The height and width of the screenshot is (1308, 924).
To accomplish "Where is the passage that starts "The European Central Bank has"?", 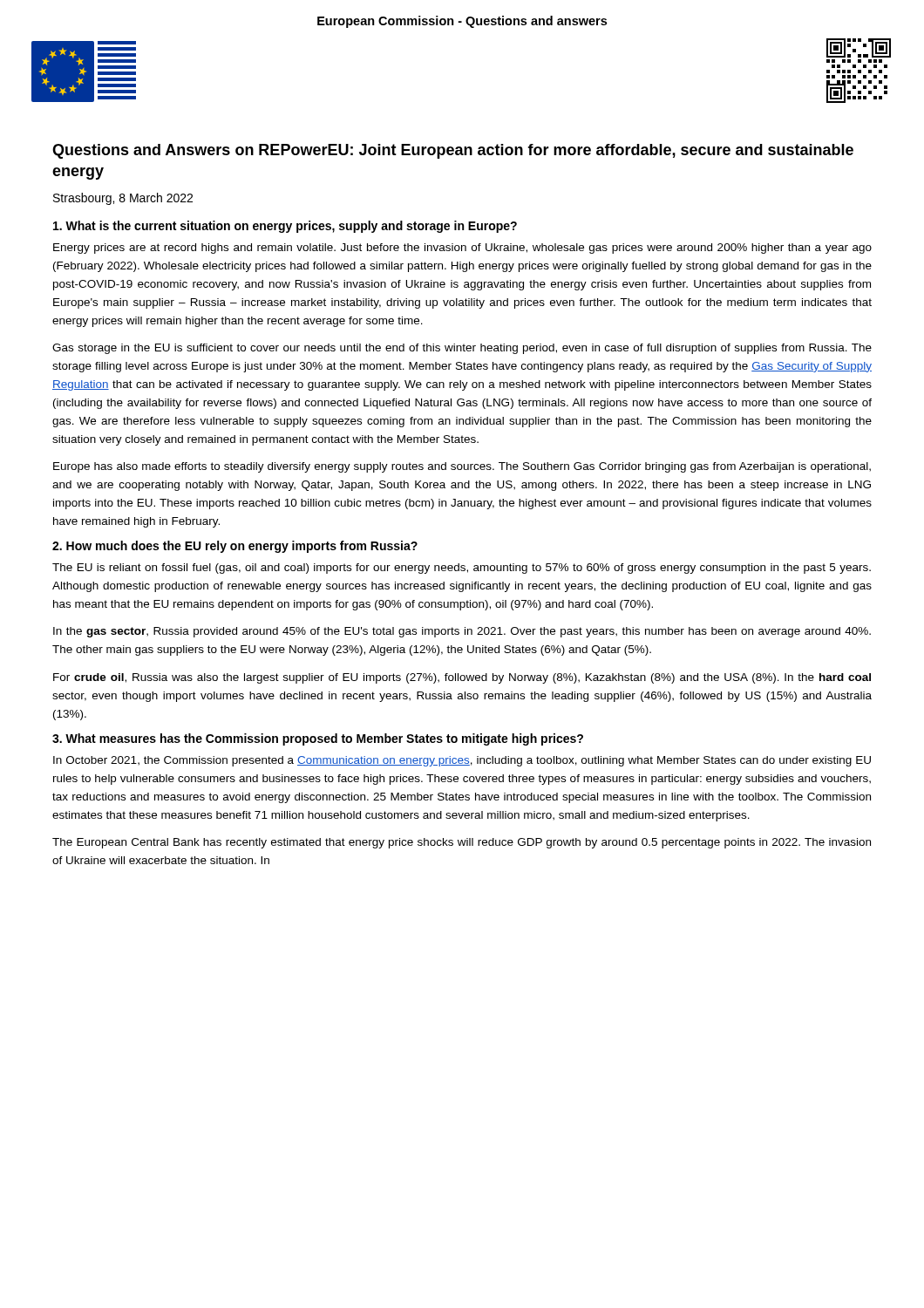I will 462,851.
